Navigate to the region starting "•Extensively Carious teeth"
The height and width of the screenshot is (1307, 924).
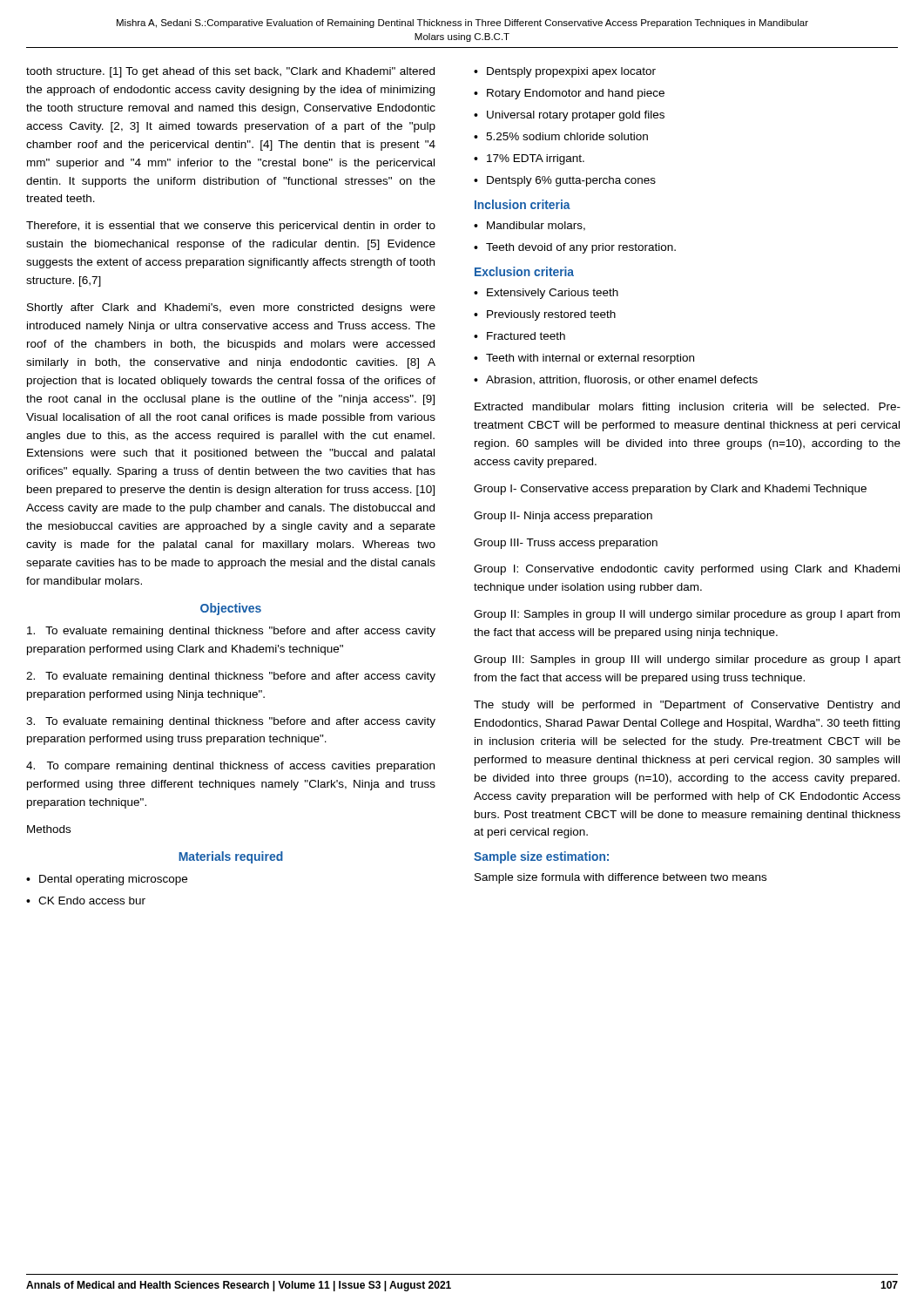click(546, 293)
